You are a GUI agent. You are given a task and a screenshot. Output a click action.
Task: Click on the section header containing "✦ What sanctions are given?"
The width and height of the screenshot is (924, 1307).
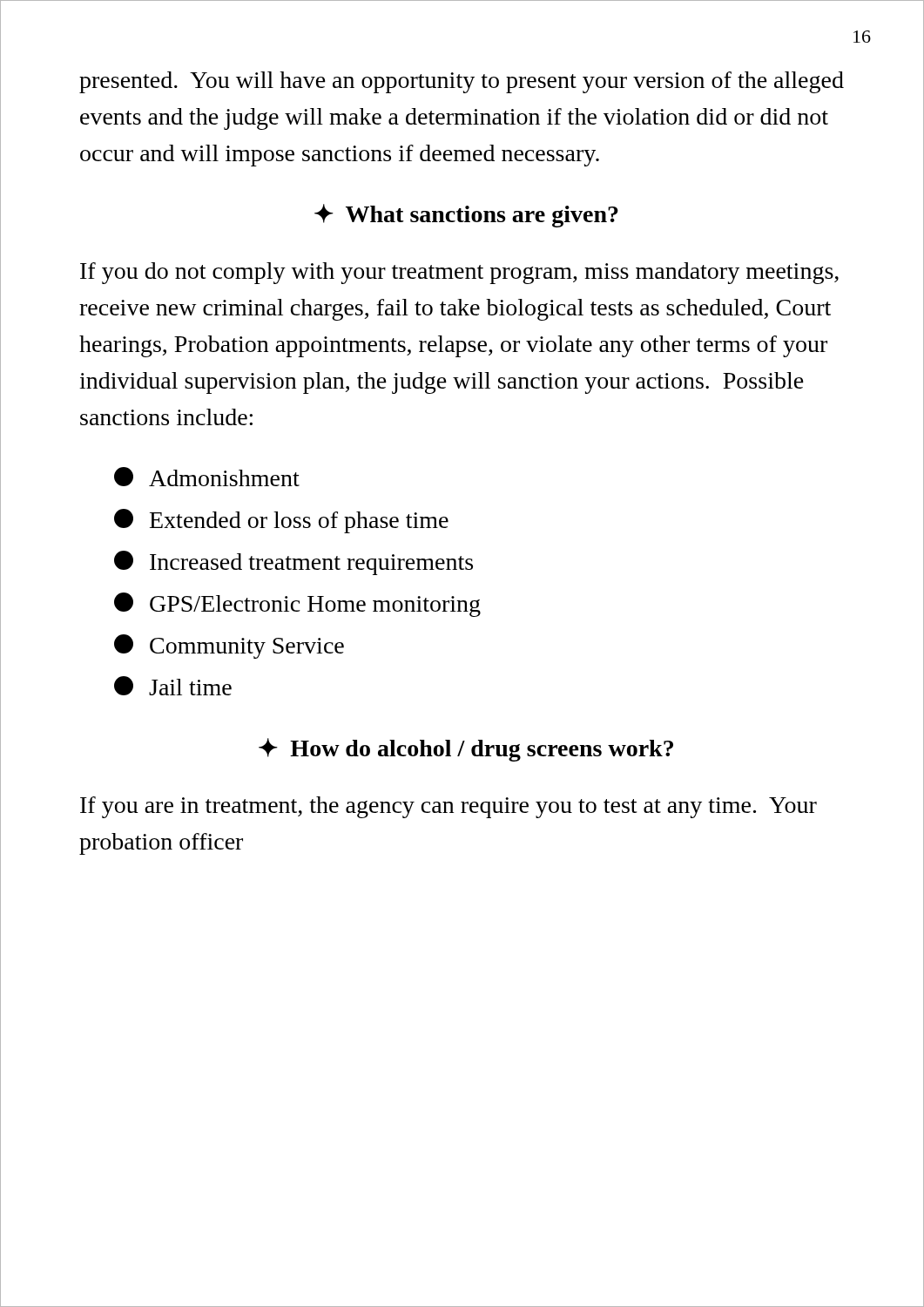coord(466,214)
